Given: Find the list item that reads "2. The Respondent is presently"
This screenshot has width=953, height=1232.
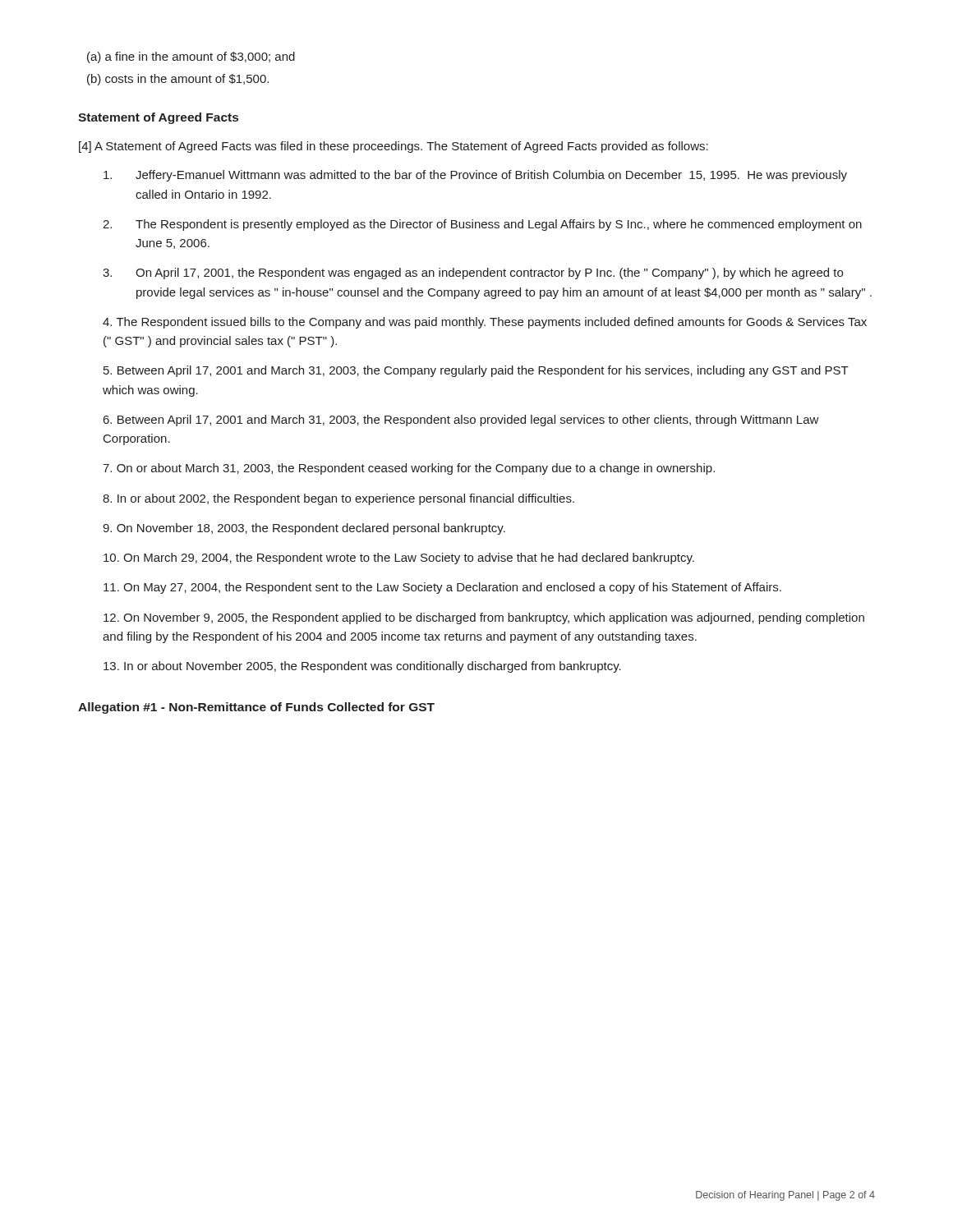Looking at the screenshot, I should click(489, 233).
